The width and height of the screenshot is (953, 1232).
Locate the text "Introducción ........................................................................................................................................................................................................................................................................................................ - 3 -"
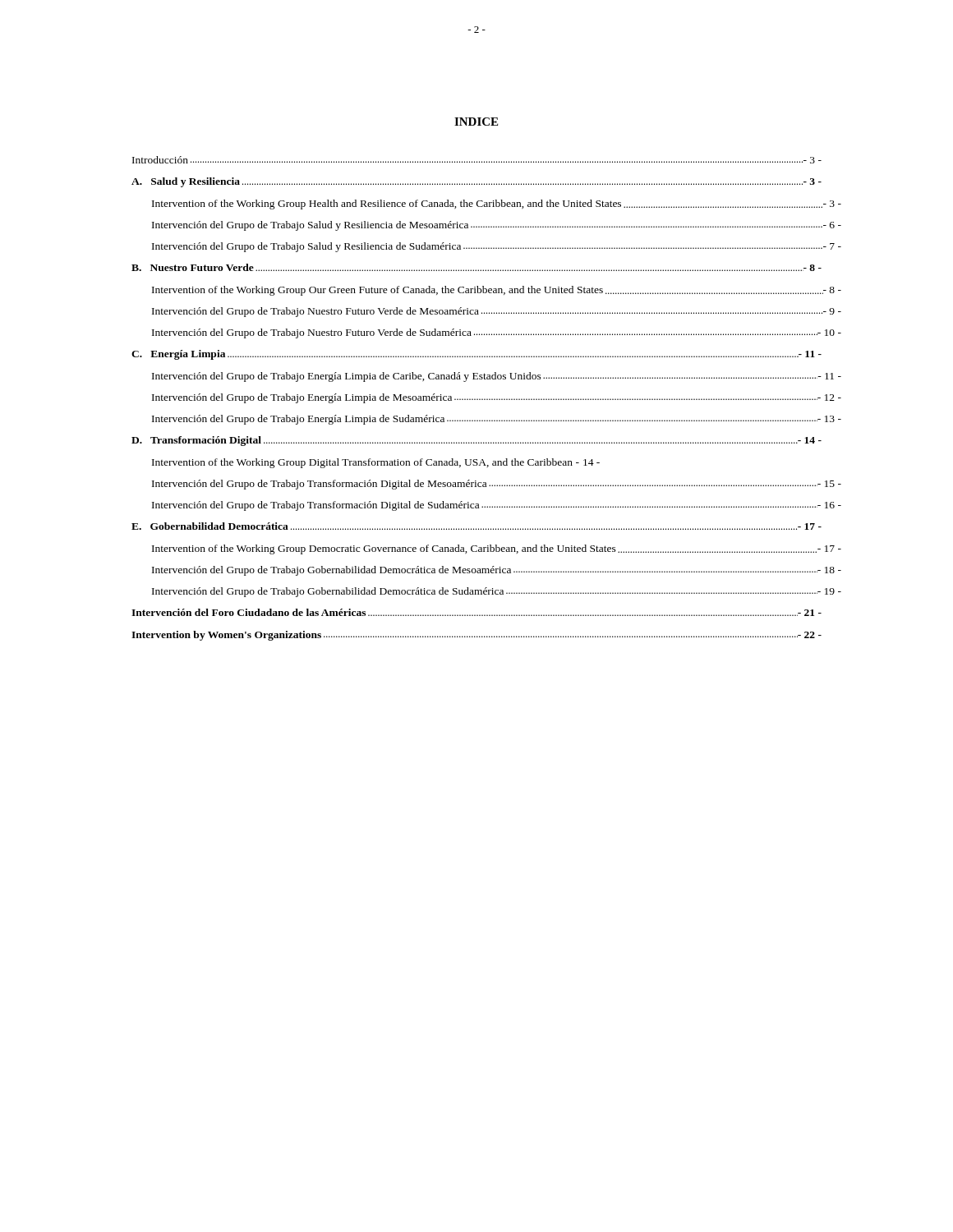click(476, 160)
